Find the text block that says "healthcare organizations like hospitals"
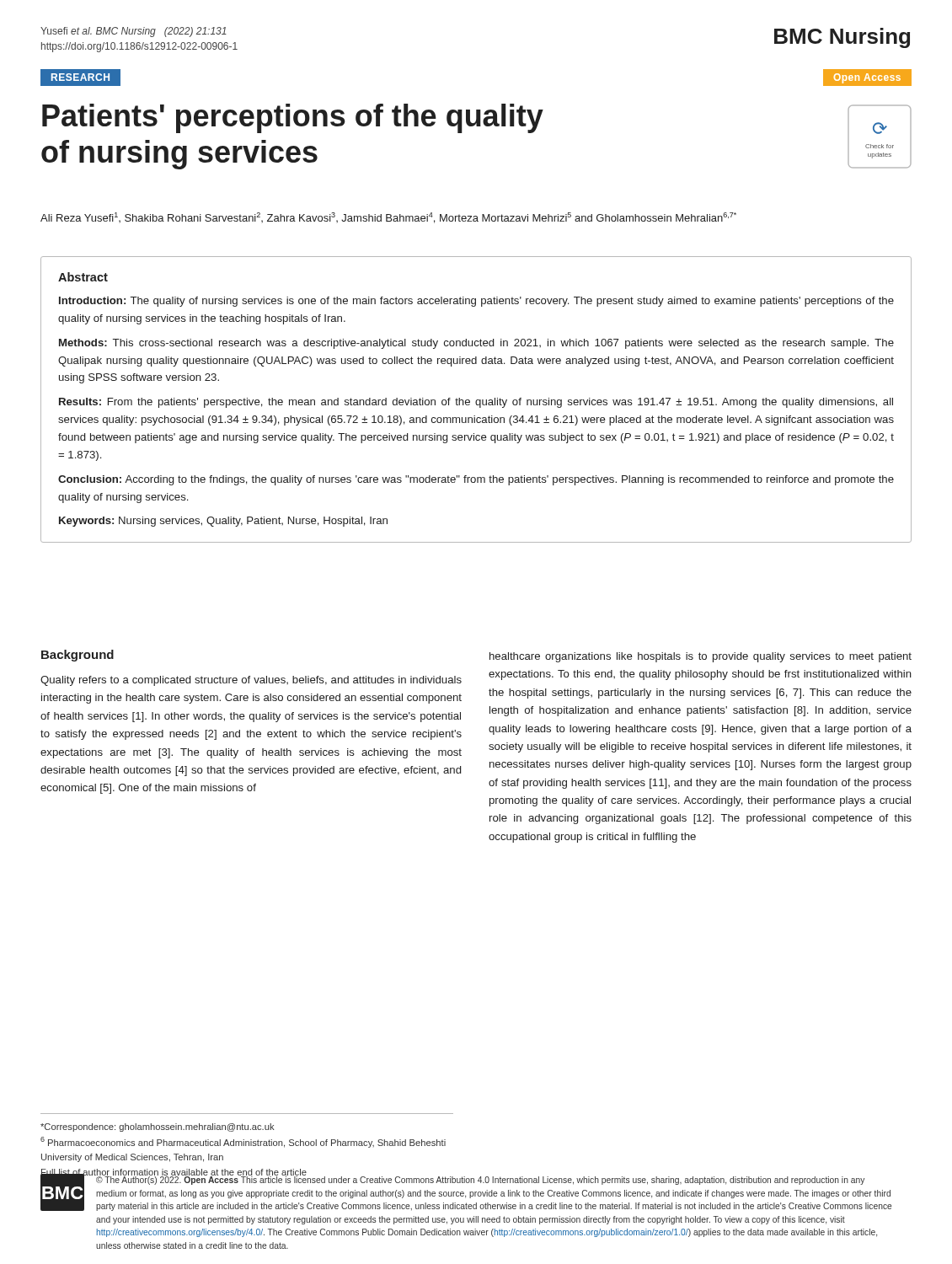 [700, 746]
